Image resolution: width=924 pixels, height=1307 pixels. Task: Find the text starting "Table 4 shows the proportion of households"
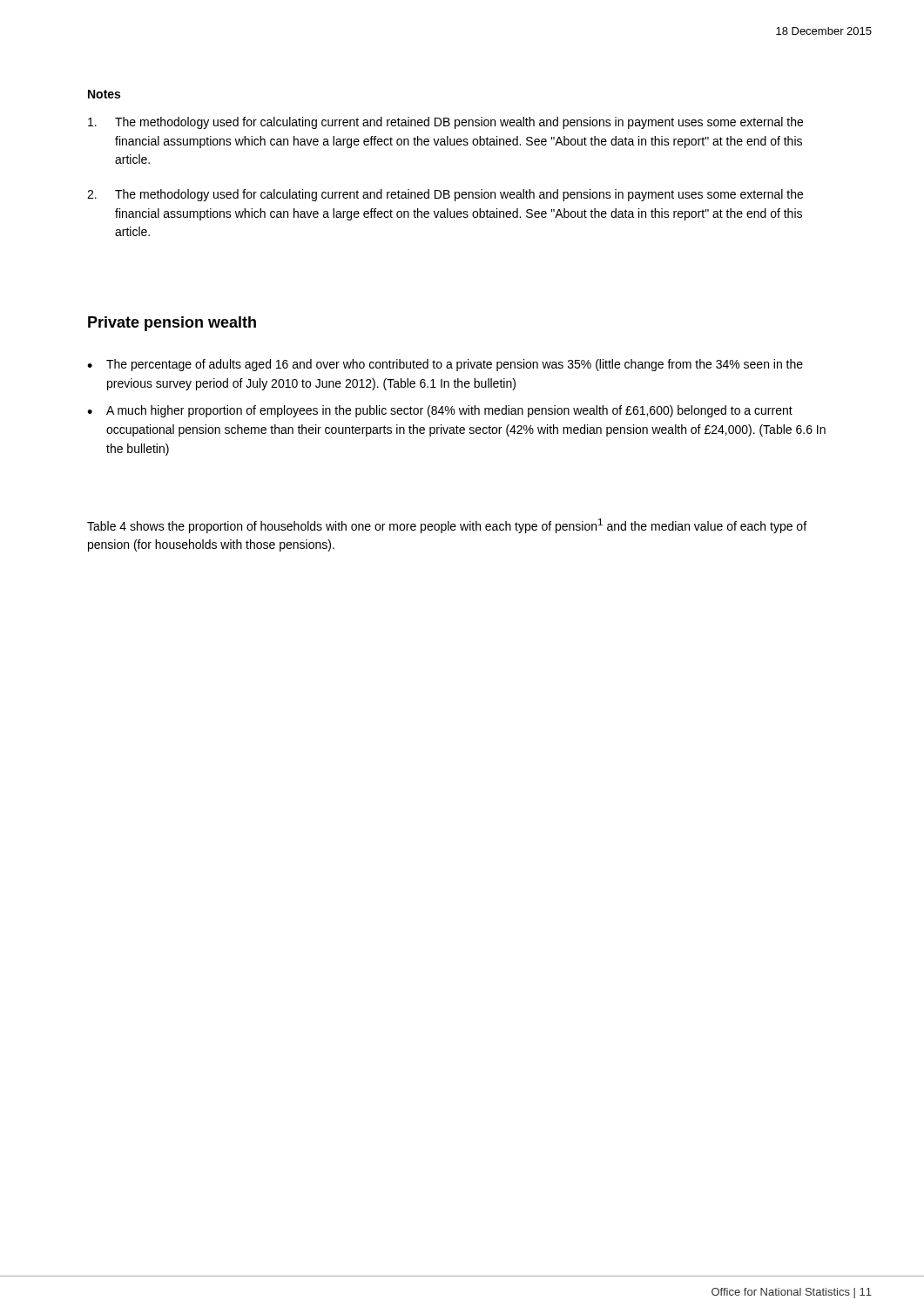(x=447, y=534)
